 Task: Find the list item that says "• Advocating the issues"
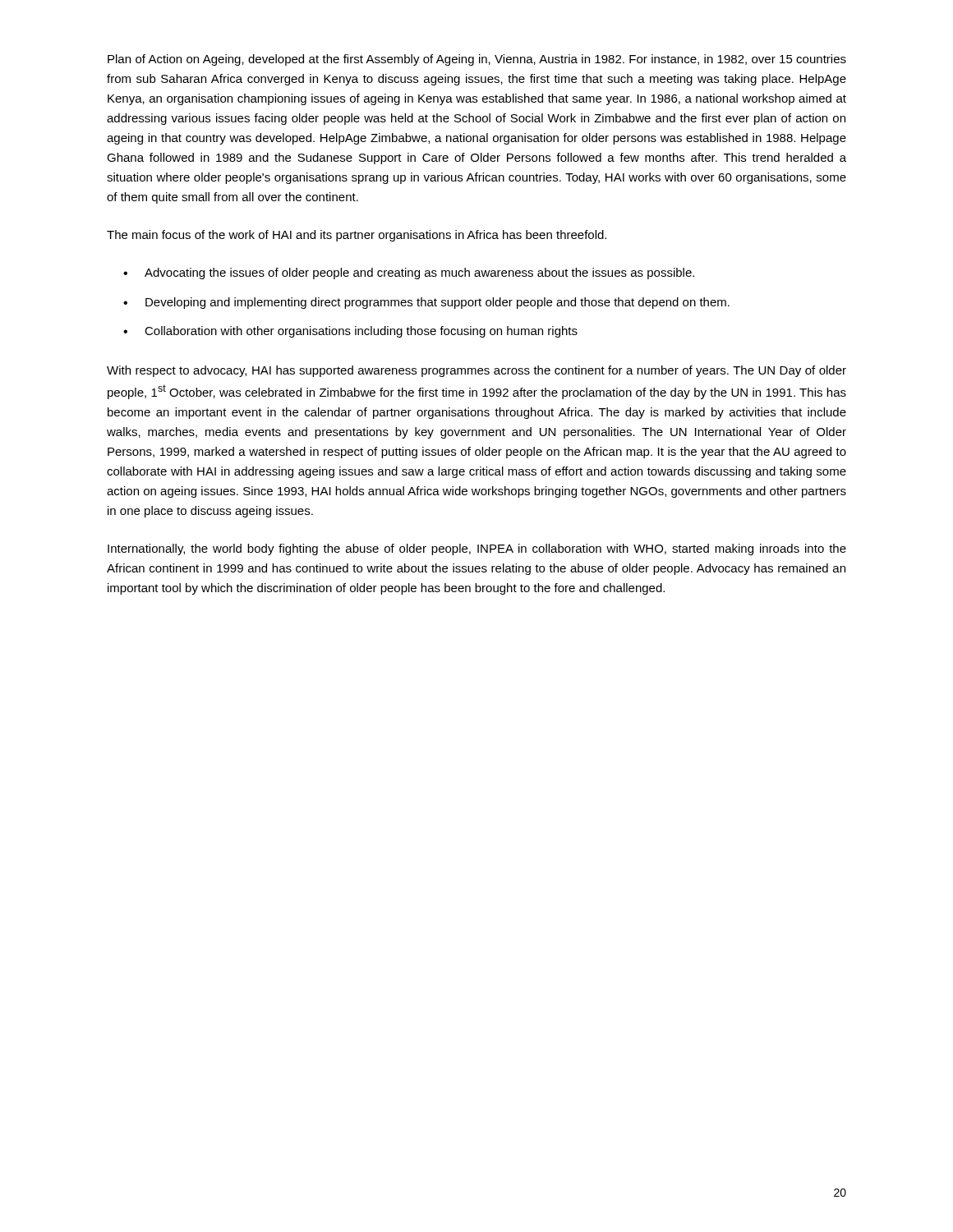tap(485, 273)
